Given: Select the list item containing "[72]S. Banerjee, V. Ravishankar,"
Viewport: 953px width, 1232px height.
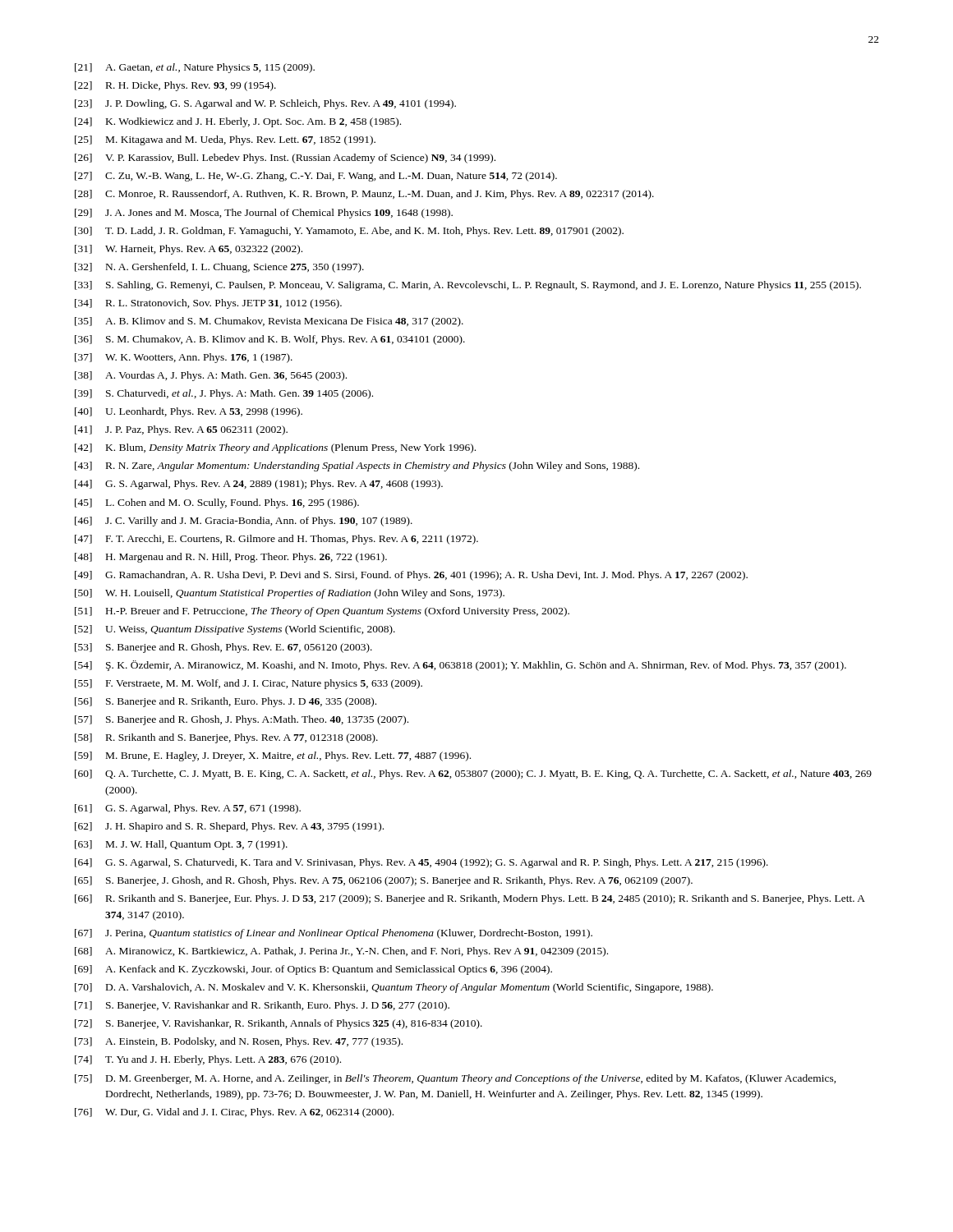Looking at the screenshot, I should (476, 1023).
